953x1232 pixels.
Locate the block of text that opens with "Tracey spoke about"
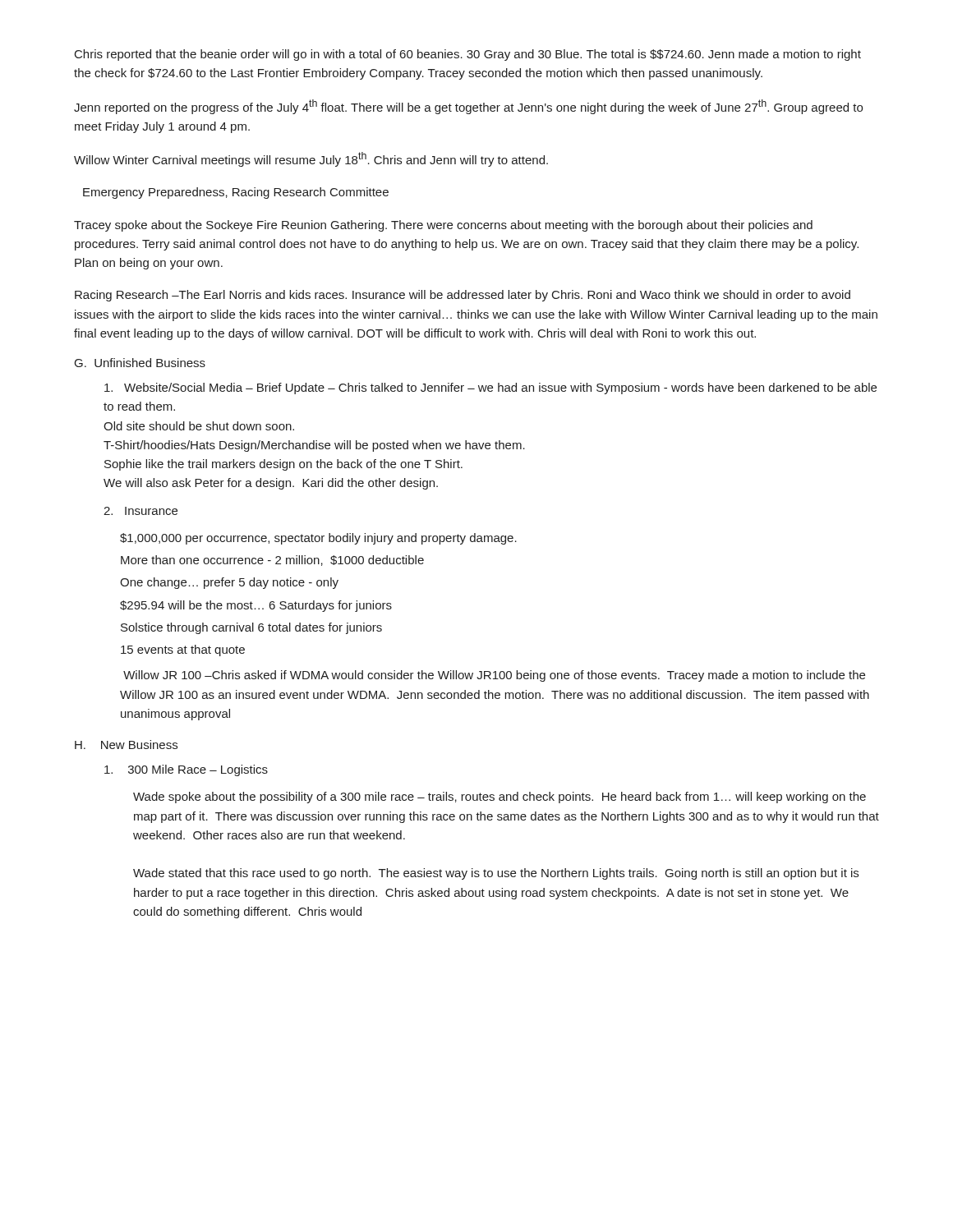(x=467, y=243)
